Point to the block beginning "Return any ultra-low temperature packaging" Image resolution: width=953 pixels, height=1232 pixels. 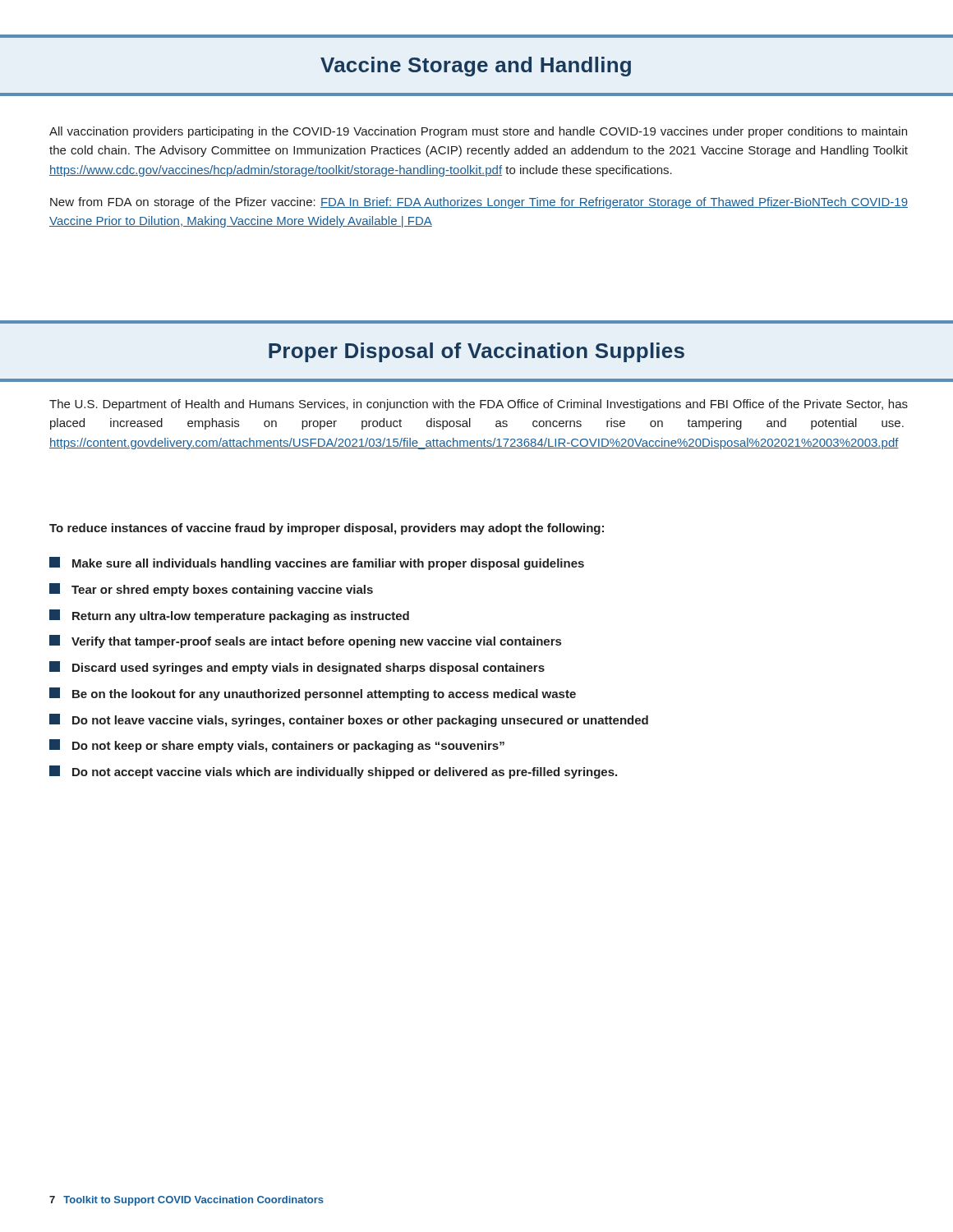[230, 615]
